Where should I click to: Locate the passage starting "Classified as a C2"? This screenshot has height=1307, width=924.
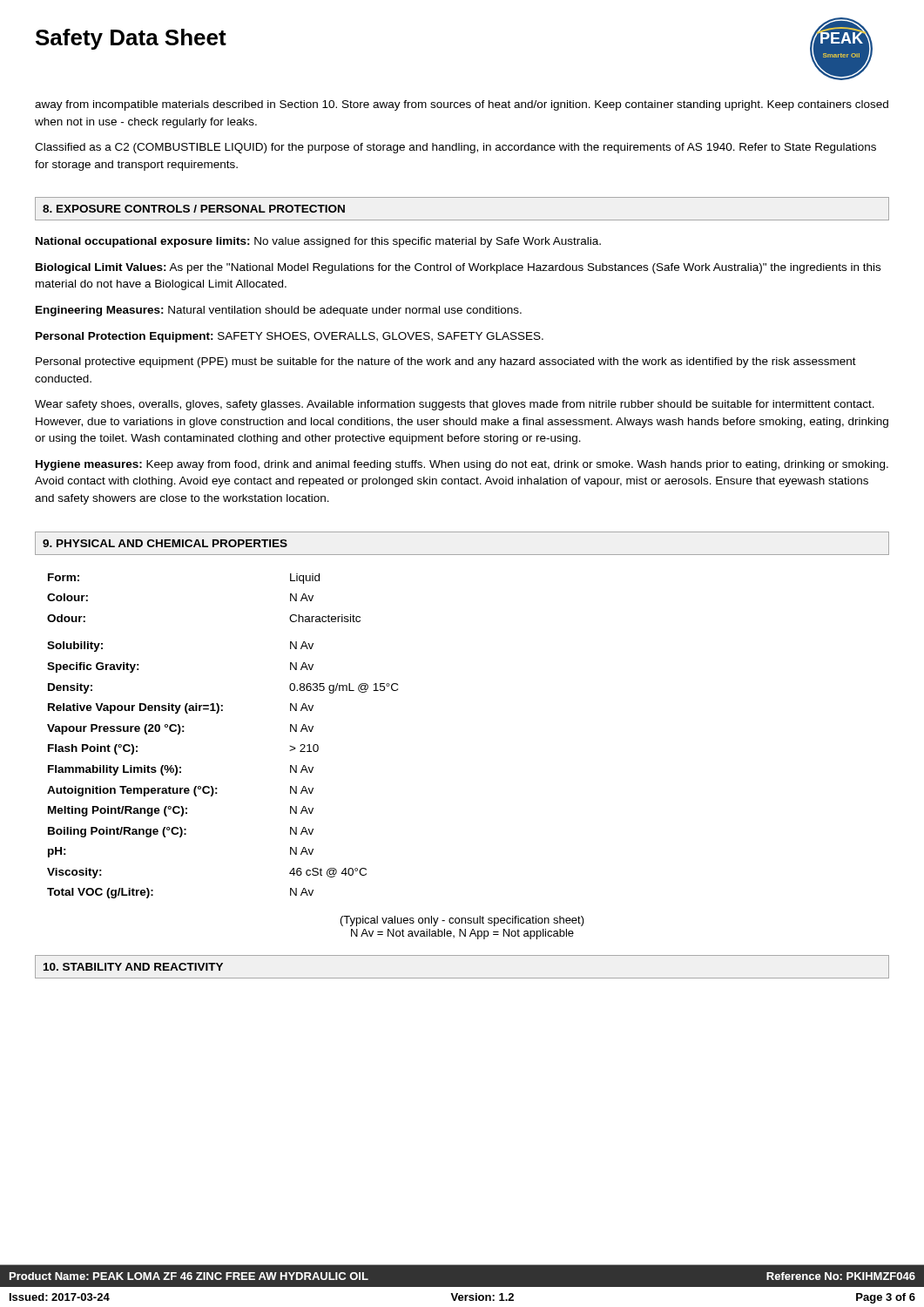[456, 155]
